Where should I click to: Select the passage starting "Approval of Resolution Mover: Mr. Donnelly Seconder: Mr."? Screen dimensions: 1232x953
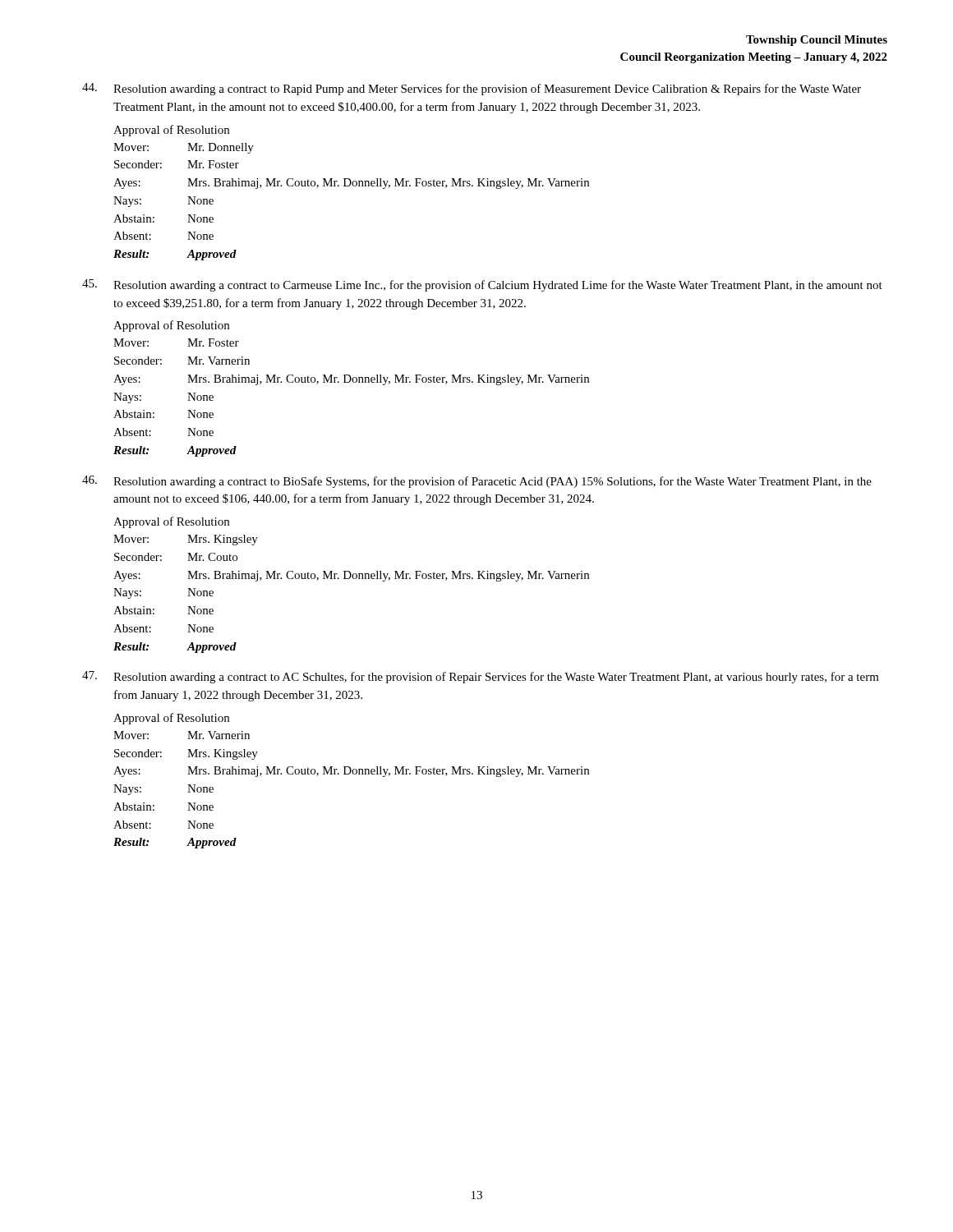[x=500, y=193]
